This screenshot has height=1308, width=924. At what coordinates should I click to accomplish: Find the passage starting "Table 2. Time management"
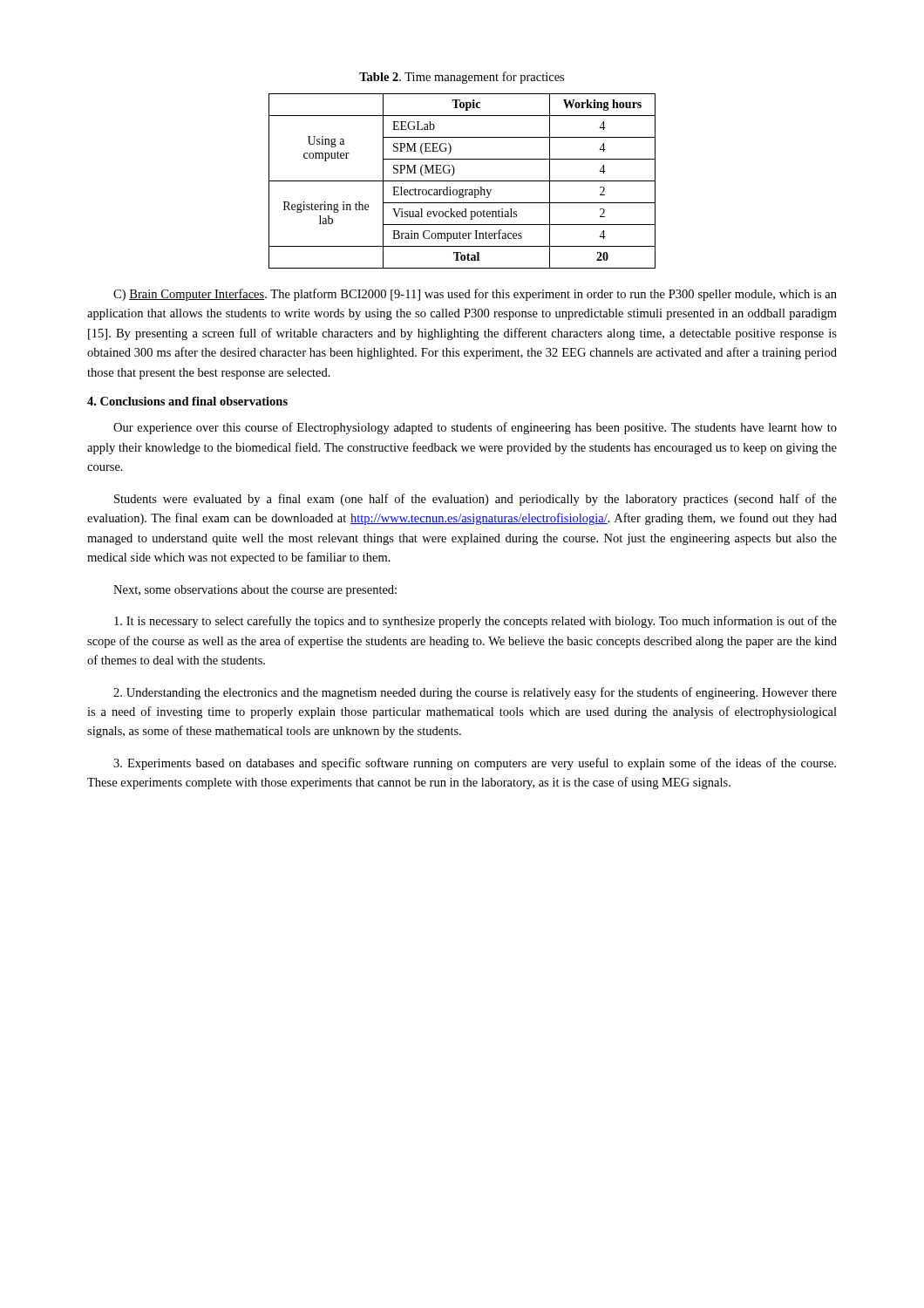click(x=462, y=77)
